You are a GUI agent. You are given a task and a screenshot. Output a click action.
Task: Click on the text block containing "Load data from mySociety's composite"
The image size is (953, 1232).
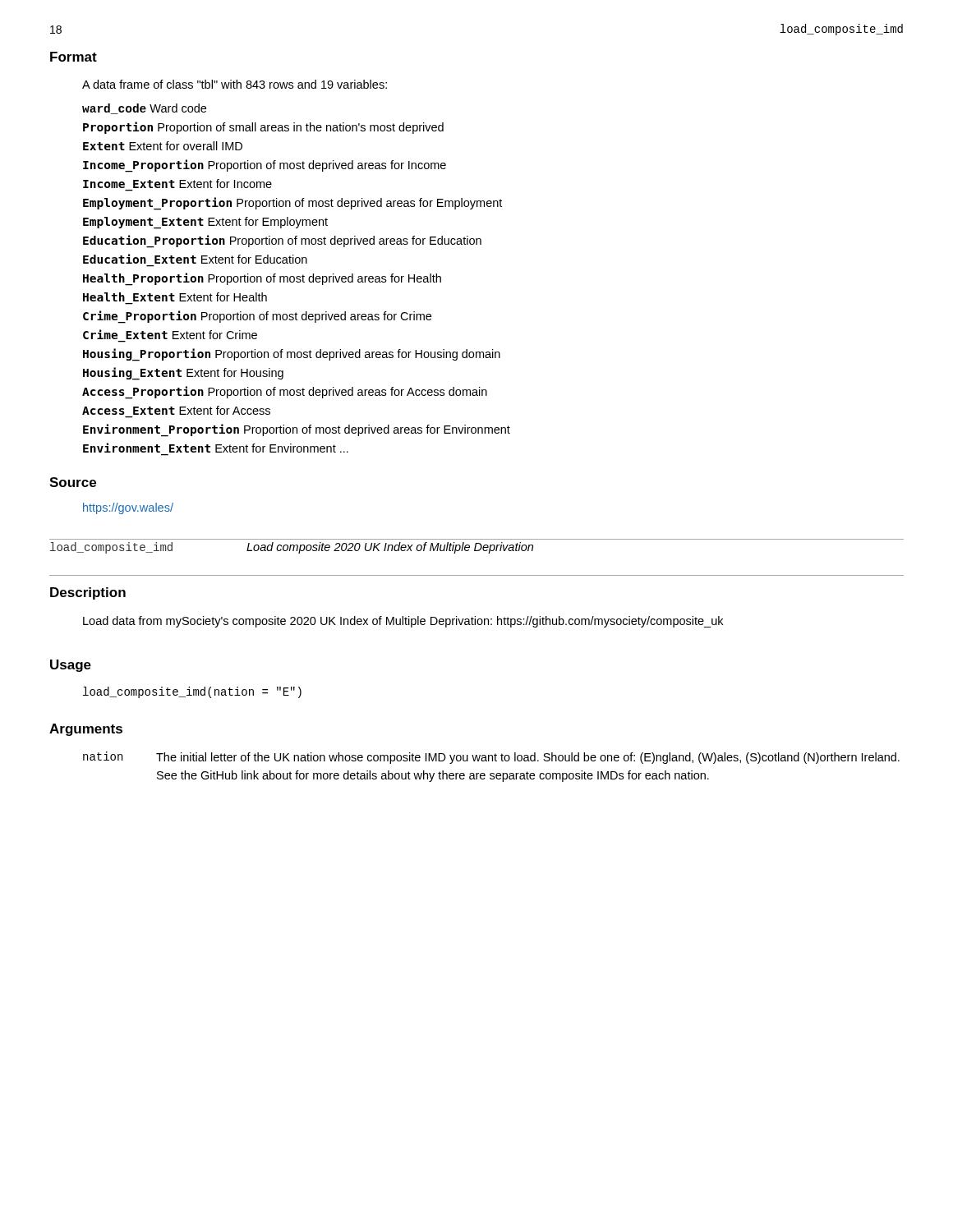click(x=403, y=621)
